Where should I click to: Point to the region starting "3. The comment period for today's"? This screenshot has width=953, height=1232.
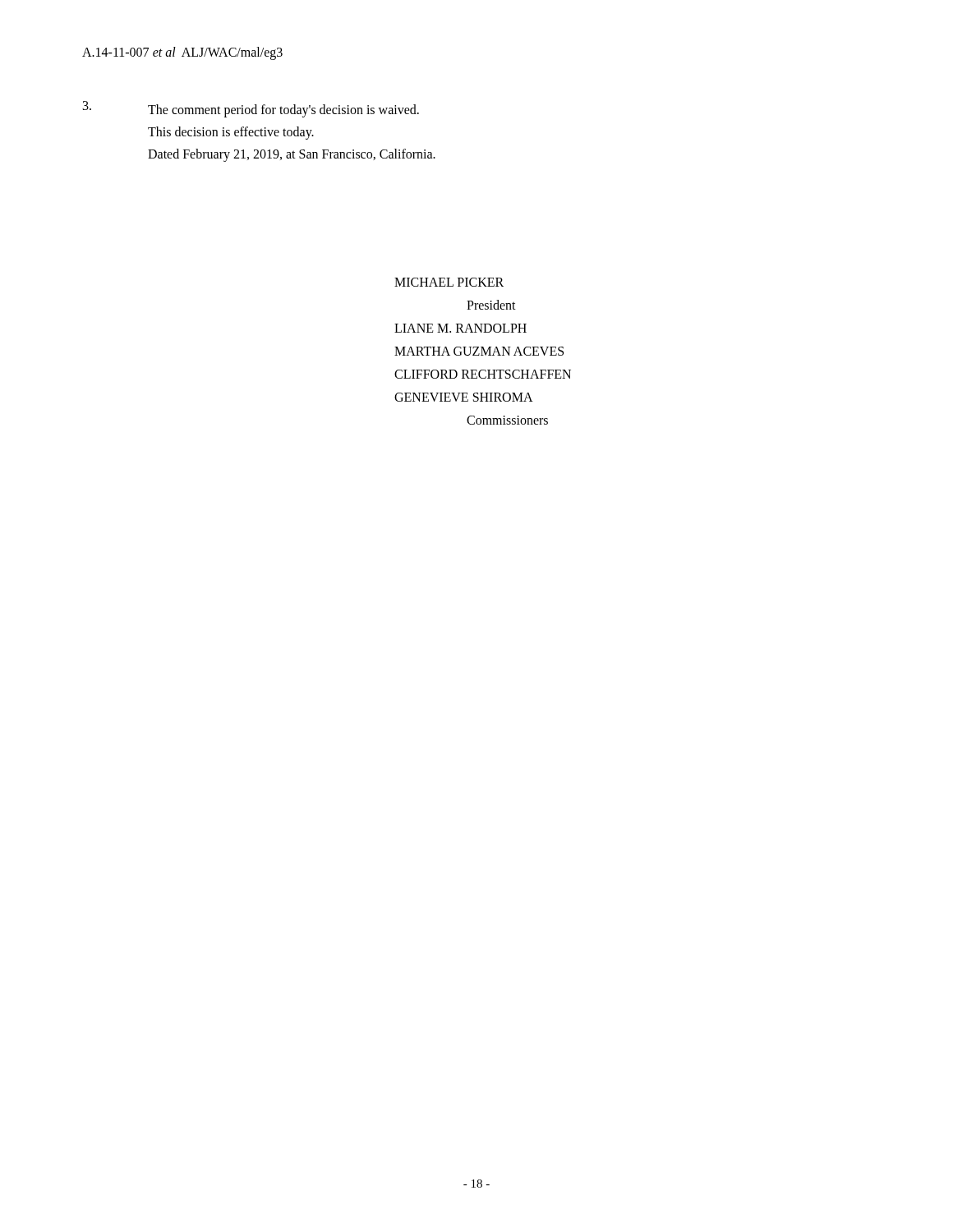(x=251, y=109)
